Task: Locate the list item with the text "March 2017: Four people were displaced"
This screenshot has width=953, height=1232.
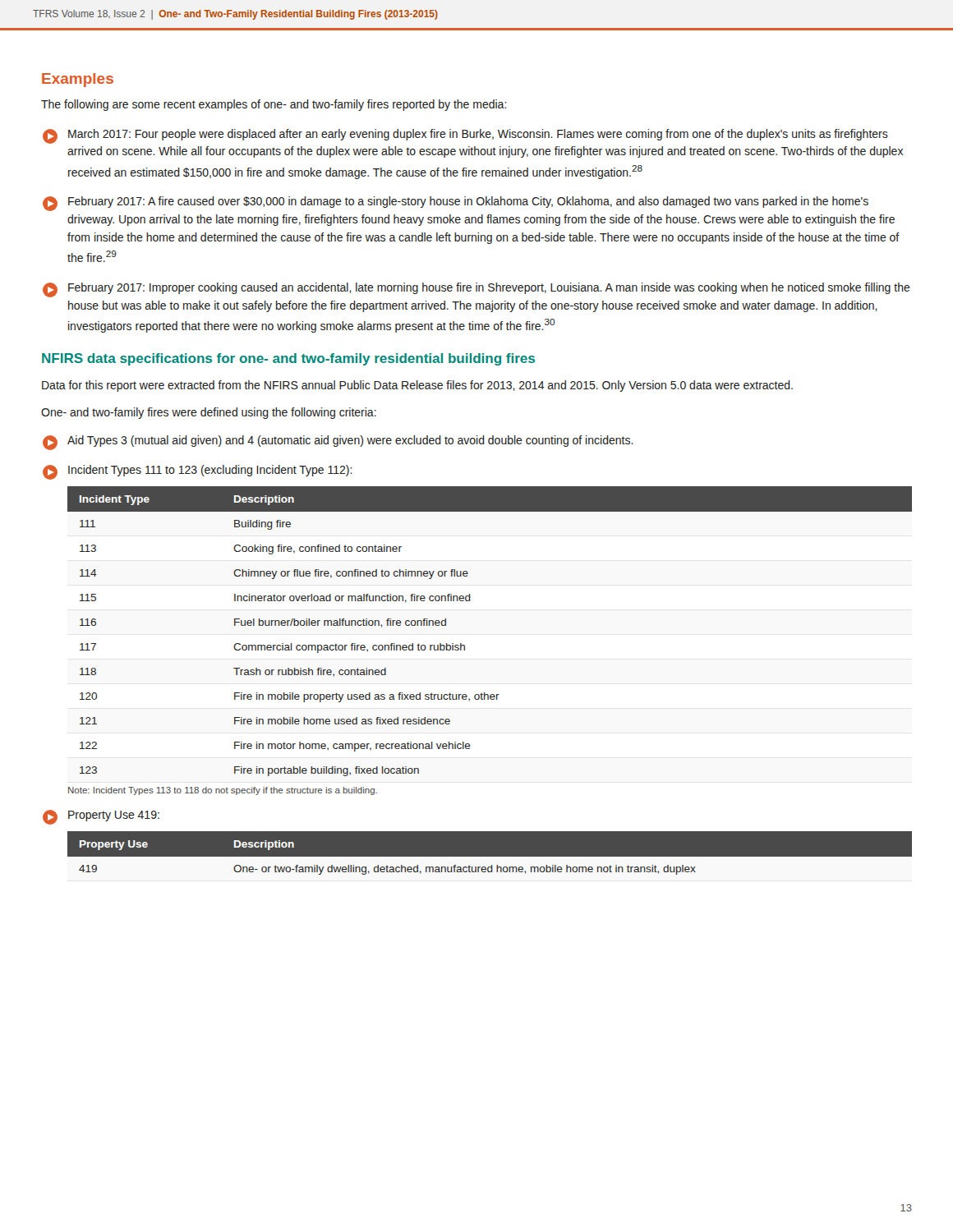Action: pyautogui.click(x=476, y=154)
